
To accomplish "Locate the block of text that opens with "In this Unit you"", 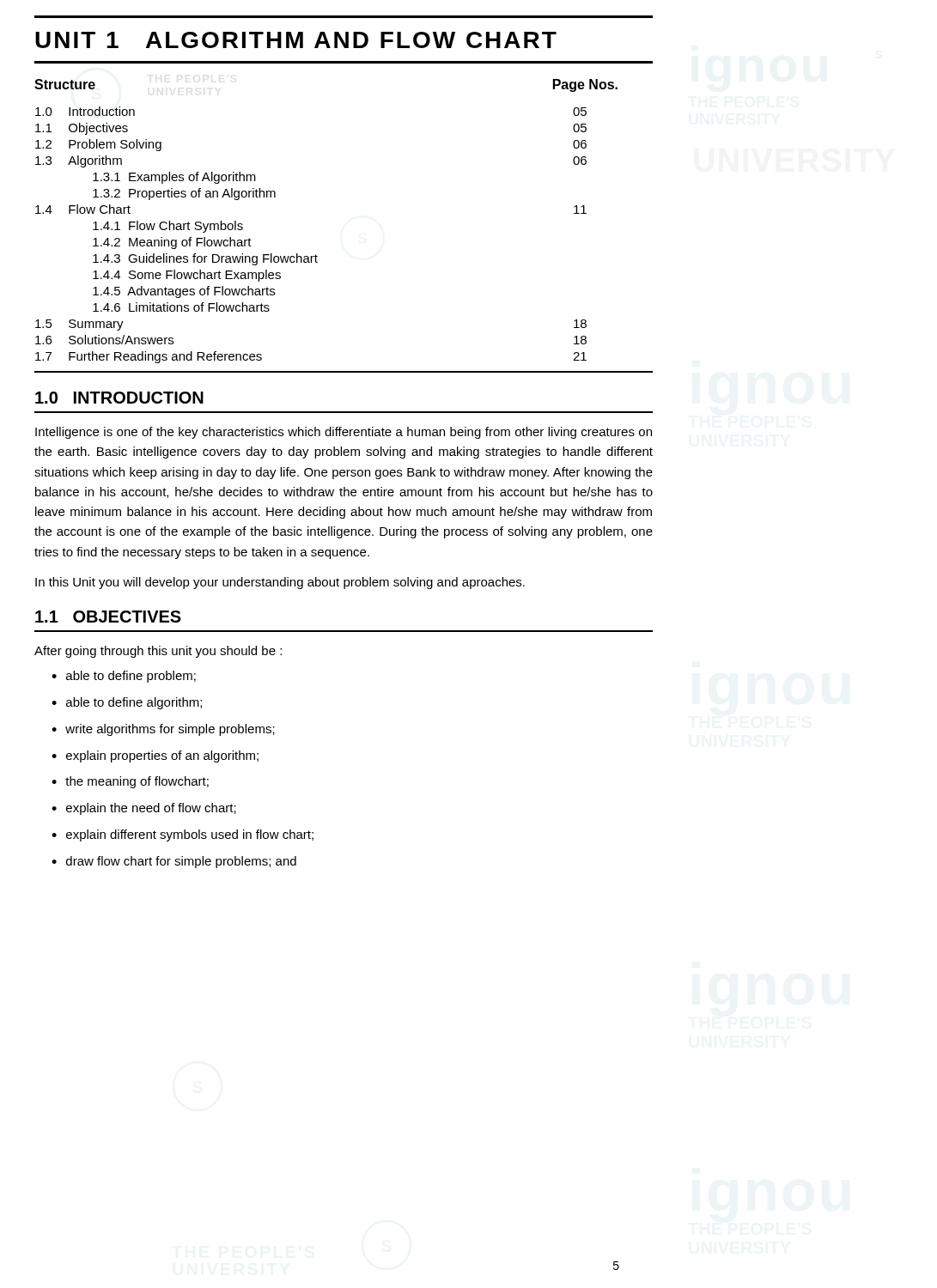I will tap(280, 582).
